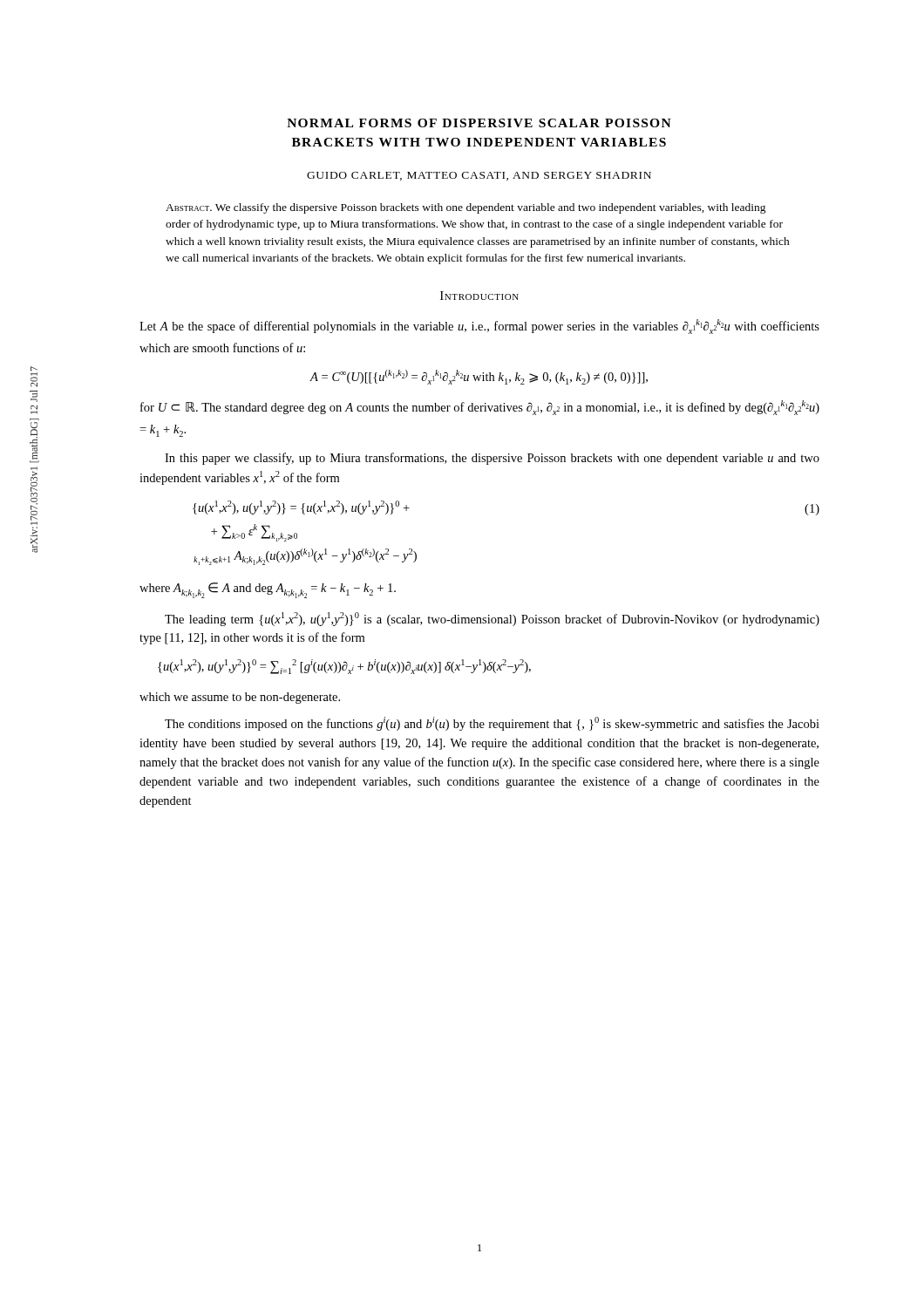Click on the text block that reads "for U ⊂ ℝ."
The height and width of the screenshot is (1308, 924).
click(x=479, y=419)
